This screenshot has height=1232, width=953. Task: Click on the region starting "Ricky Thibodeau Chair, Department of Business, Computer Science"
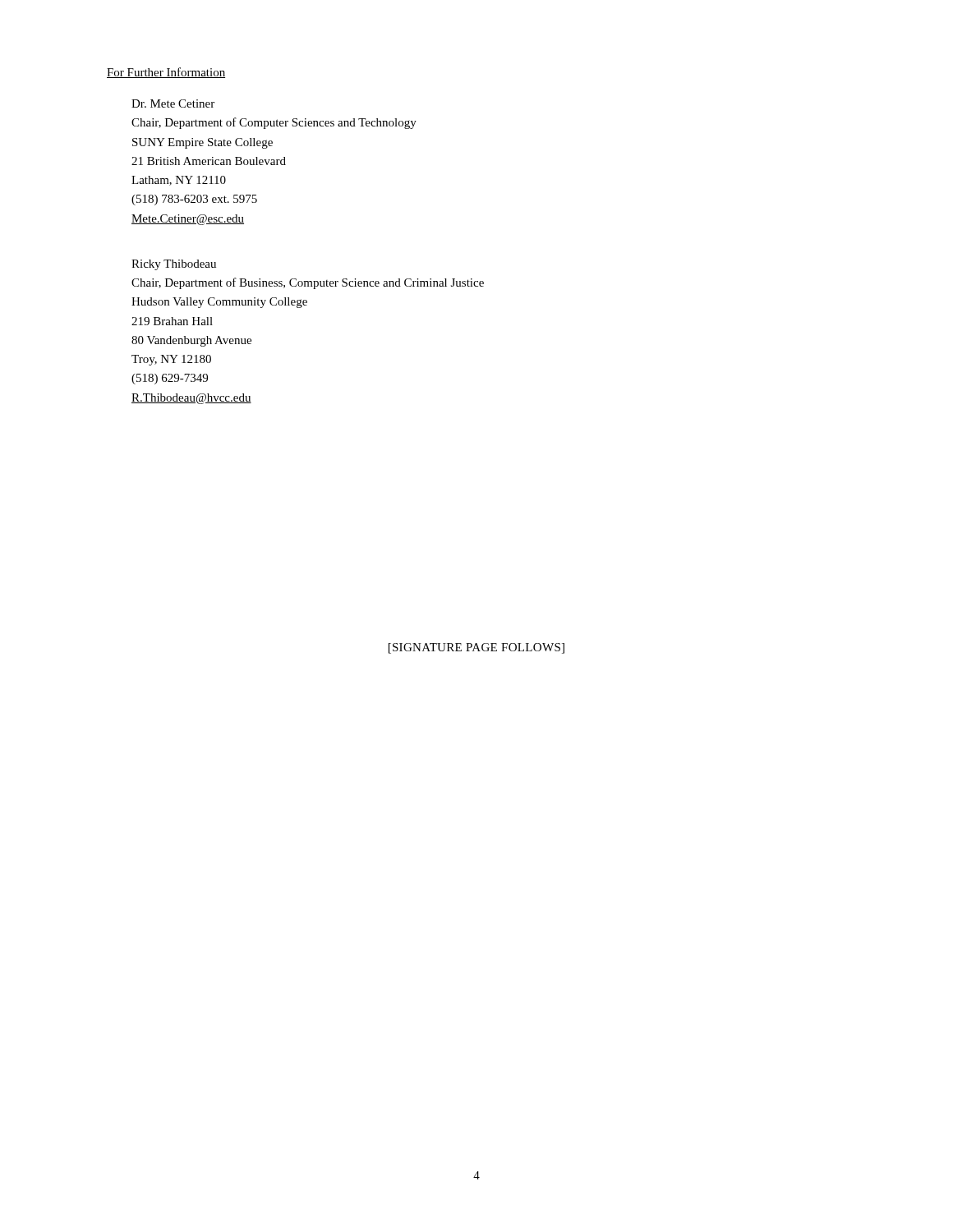coord(174,265)
